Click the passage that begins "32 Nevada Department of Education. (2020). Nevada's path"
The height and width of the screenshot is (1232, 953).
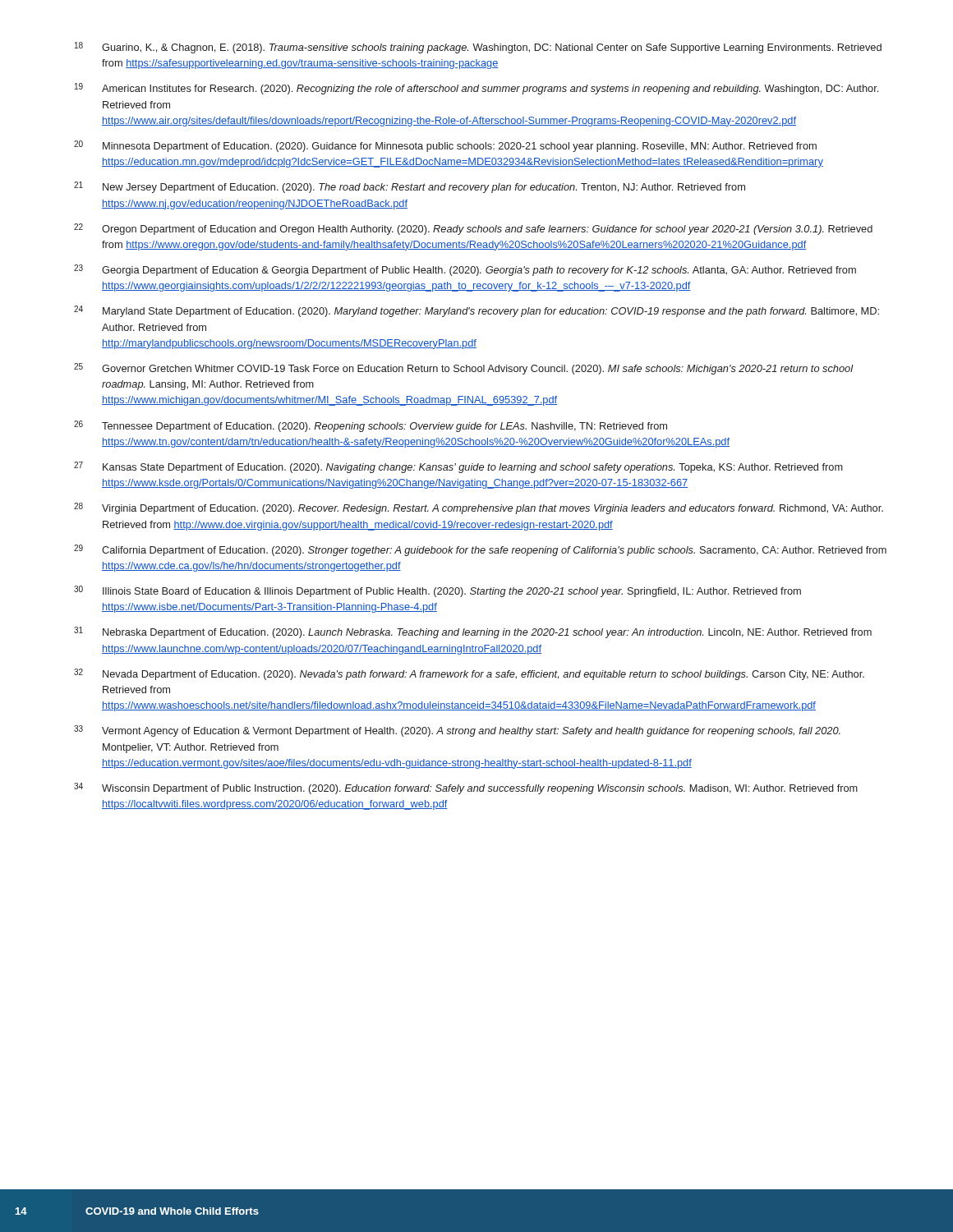pos(469,674)
